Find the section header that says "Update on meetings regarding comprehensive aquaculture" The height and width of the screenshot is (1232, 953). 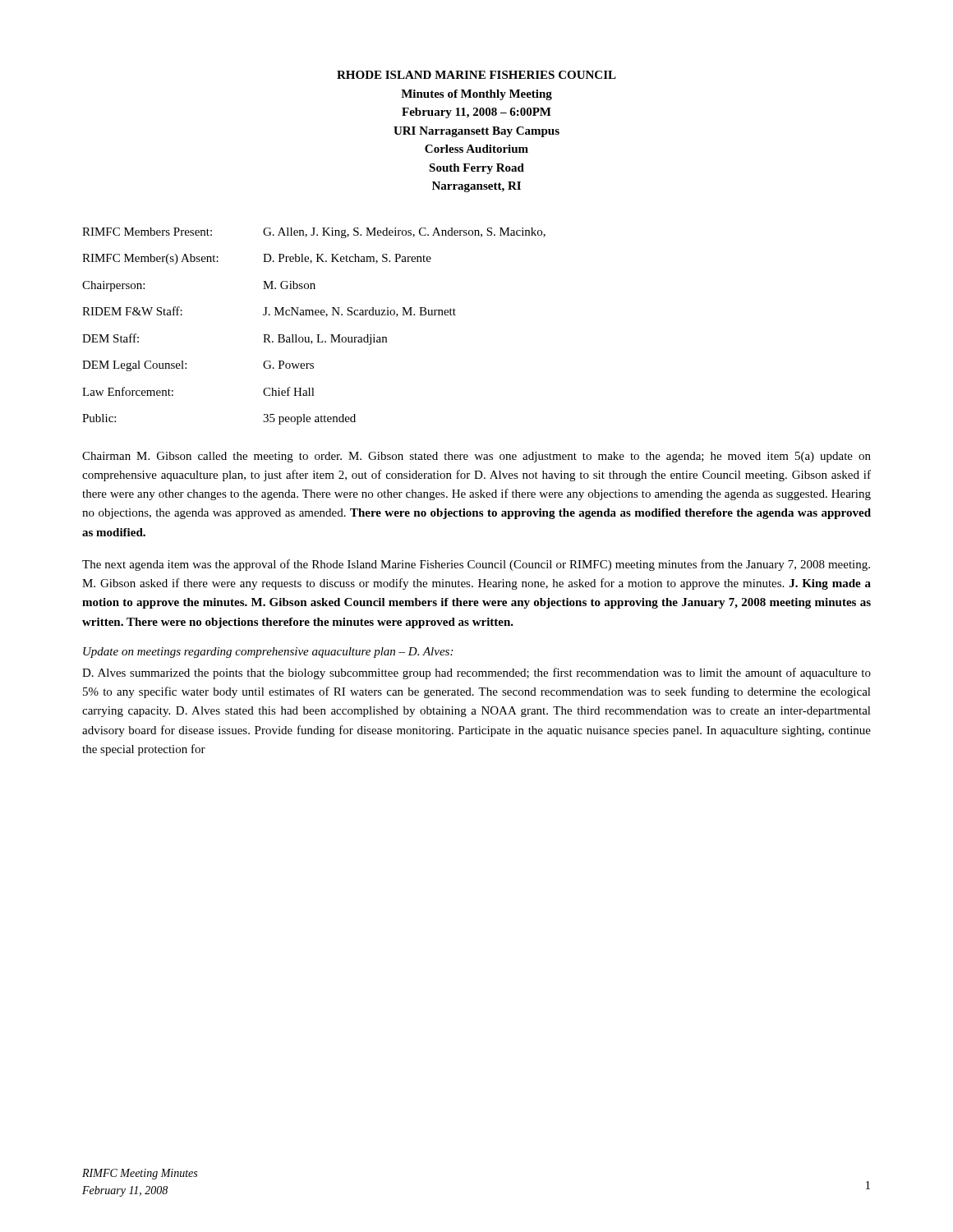coord(268,651)
